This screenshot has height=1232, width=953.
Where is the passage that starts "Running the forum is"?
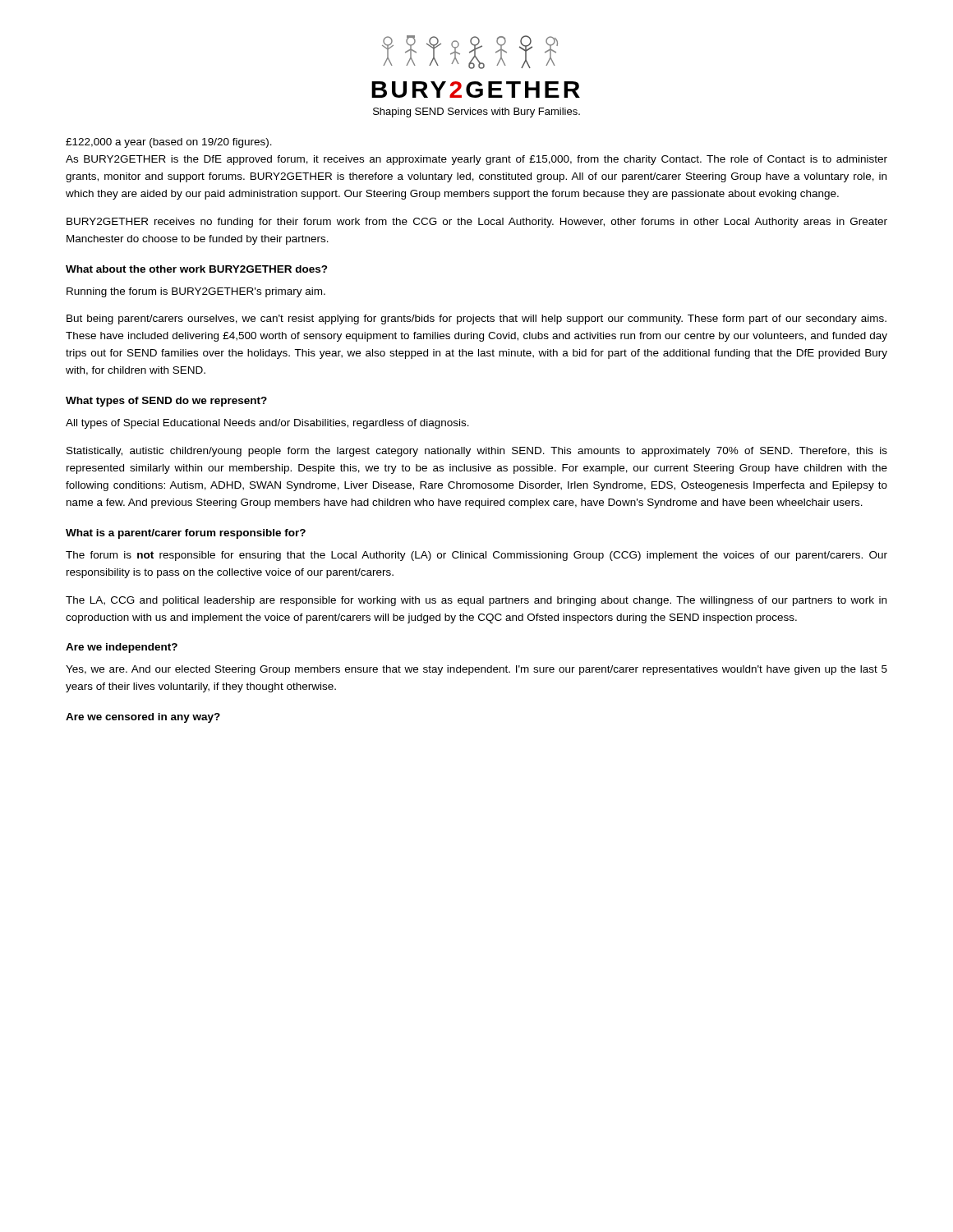coord(196,291)
